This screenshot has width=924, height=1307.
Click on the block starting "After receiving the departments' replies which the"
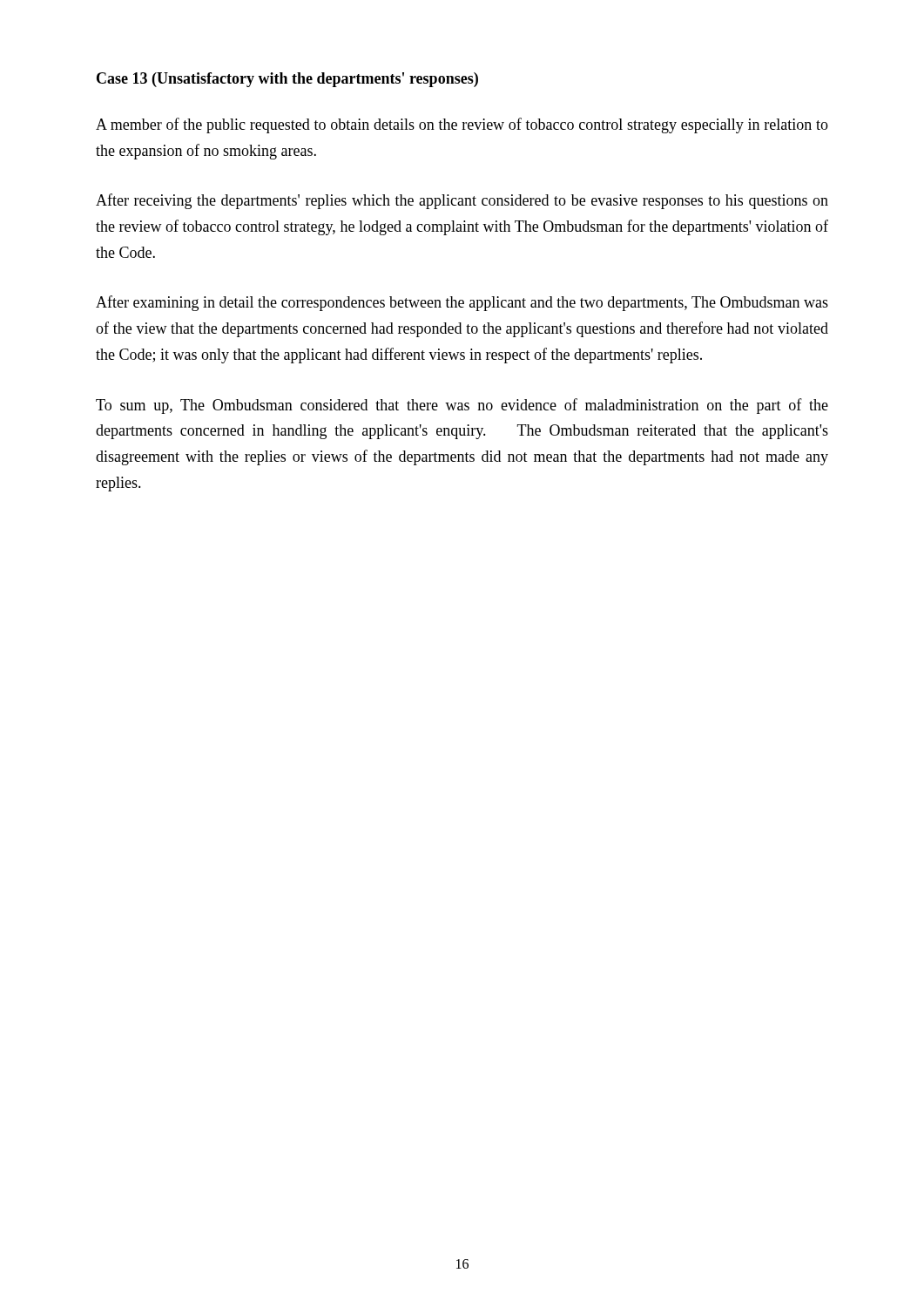point(462,227)
